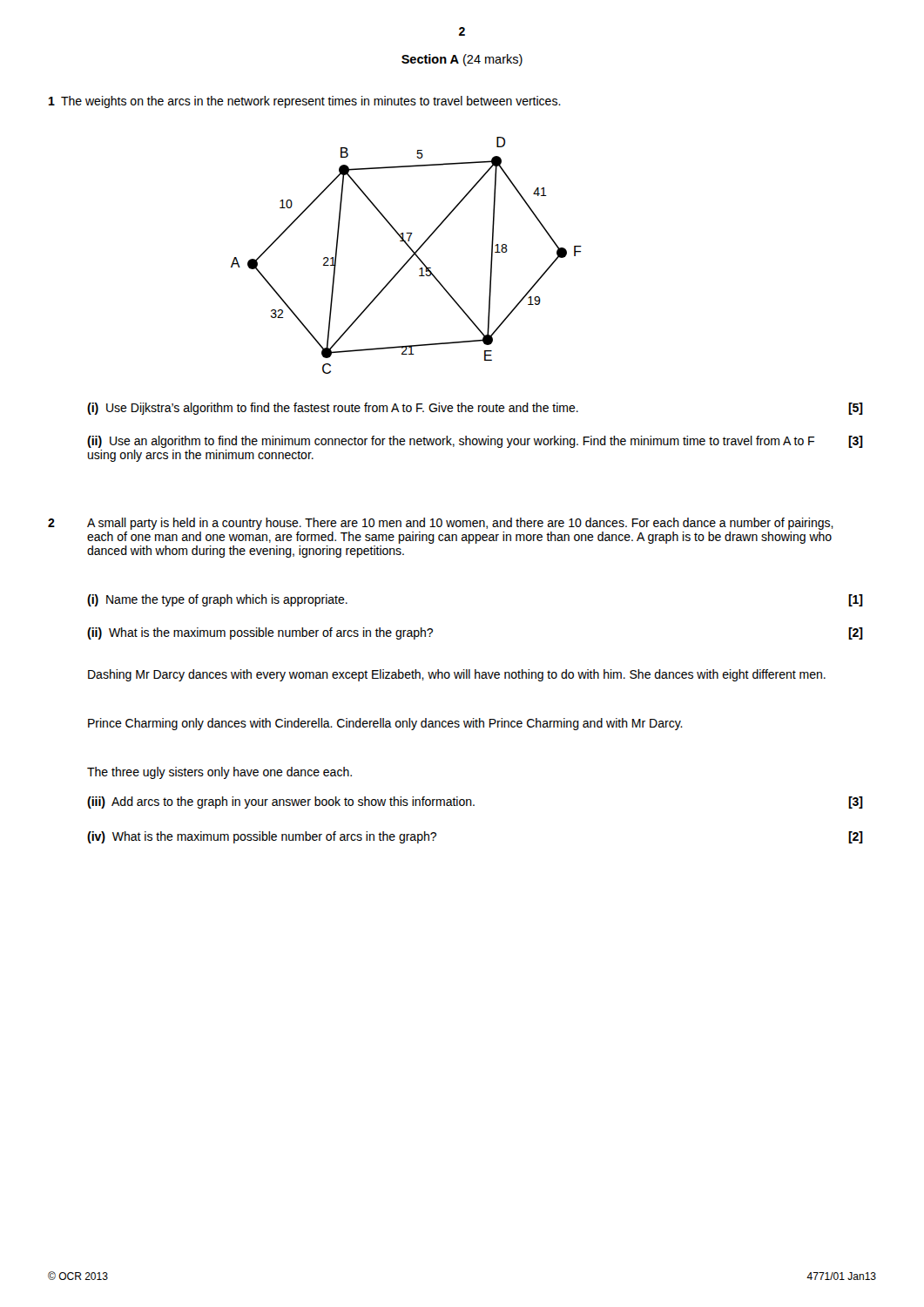Click the passage that begins "(ii) Use an"
This screenshot has height=1307, width=924.
tap(475, 448)
